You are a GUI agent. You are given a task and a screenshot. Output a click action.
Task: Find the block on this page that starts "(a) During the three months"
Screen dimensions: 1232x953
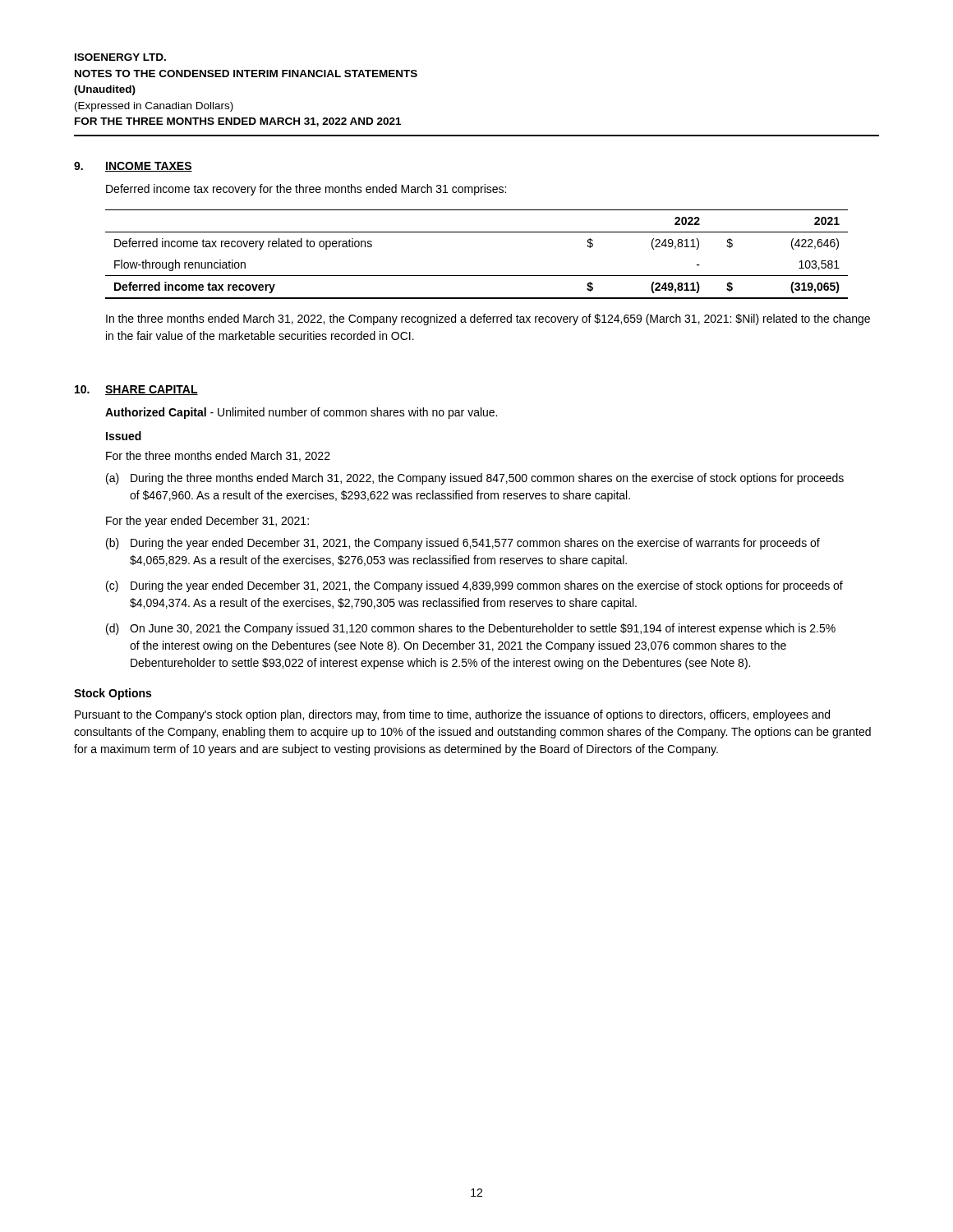(x=476, y=487)
